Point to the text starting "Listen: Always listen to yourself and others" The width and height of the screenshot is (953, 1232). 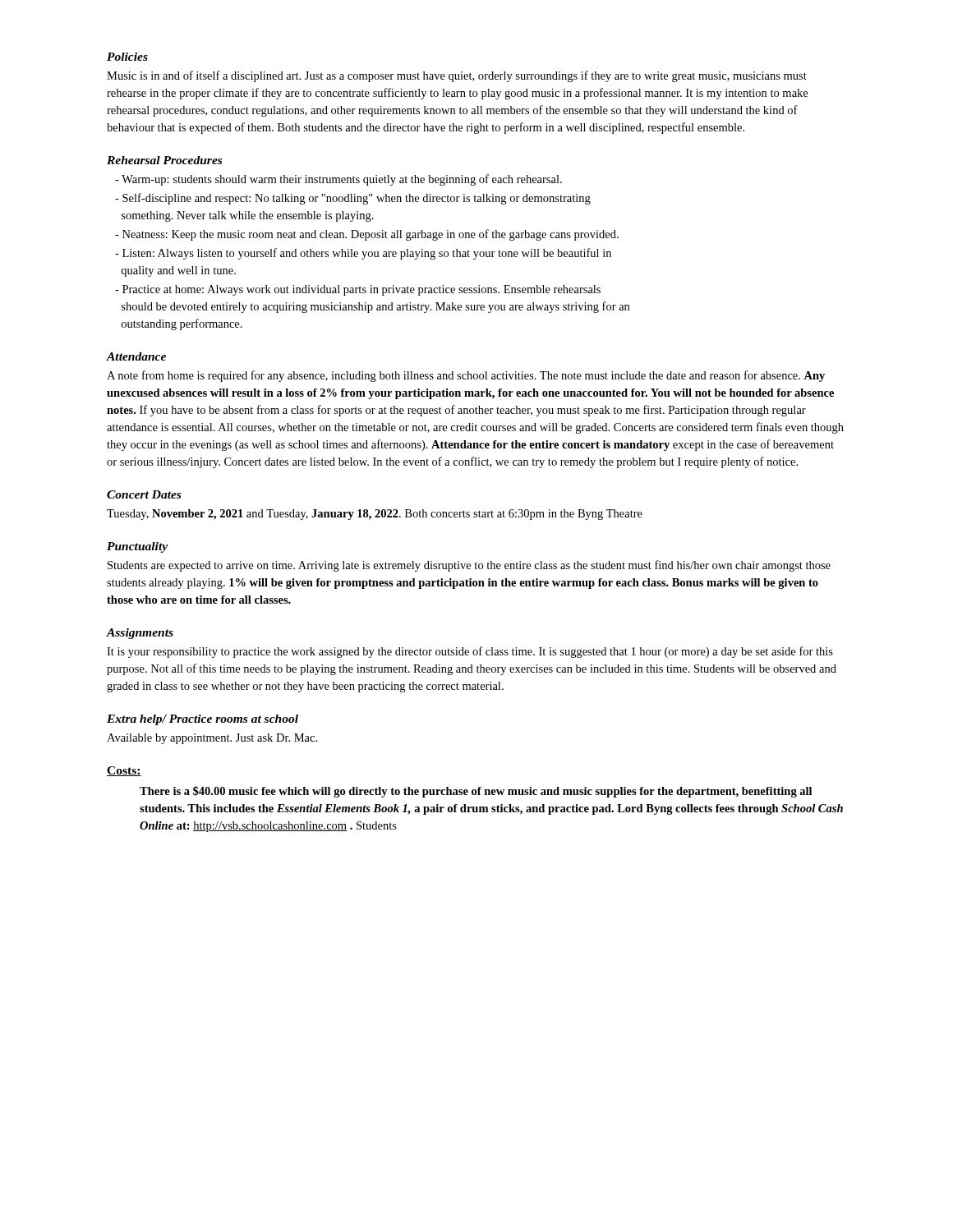pos(363,262)
